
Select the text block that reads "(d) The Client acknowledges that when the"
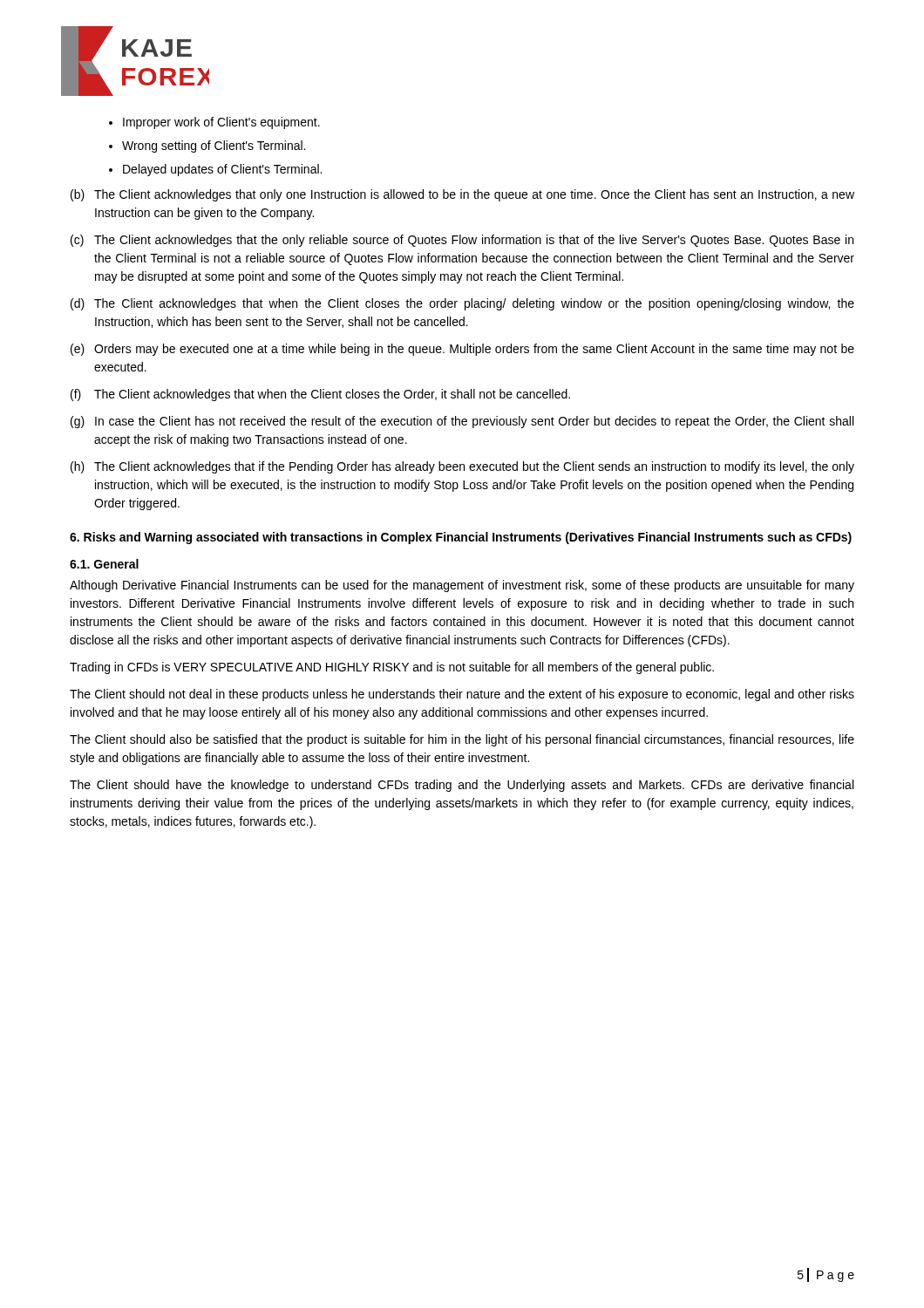click(462, 313)
